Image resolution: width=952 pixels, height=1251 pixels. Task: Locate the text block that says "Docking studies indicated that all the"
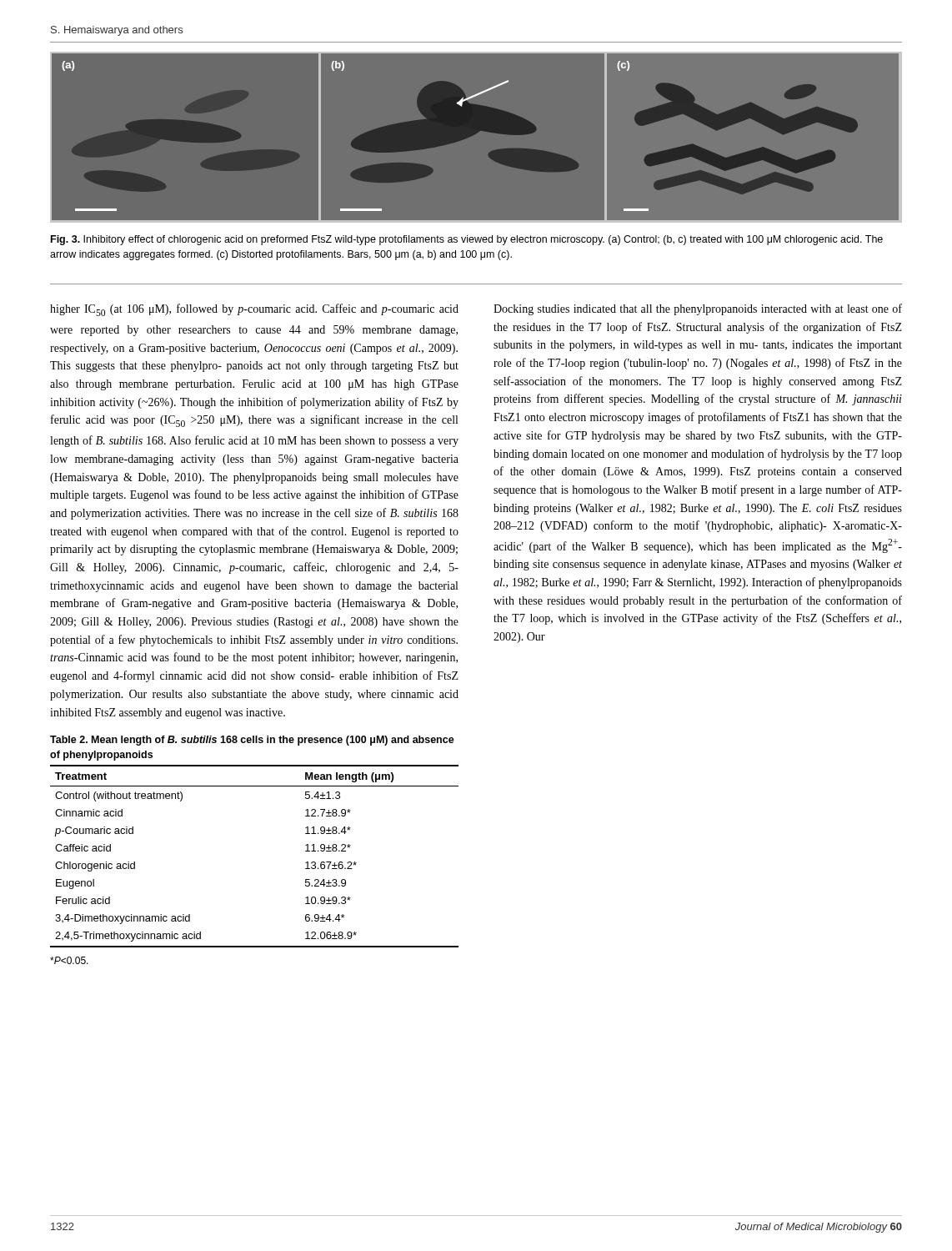(x=698, y=473)
